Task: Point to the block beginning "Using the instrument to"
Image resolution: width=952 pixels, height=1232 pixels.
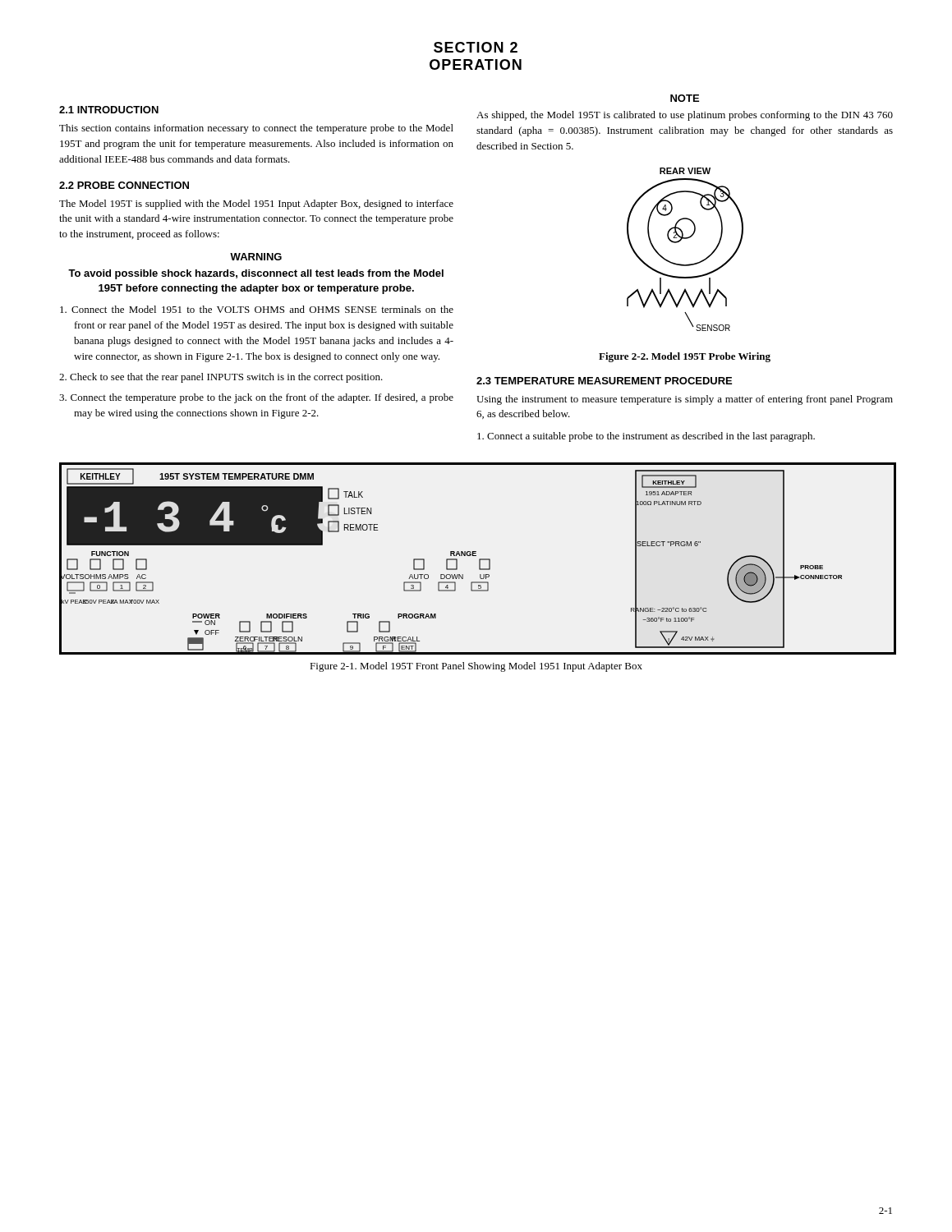Action: point(685,406)
